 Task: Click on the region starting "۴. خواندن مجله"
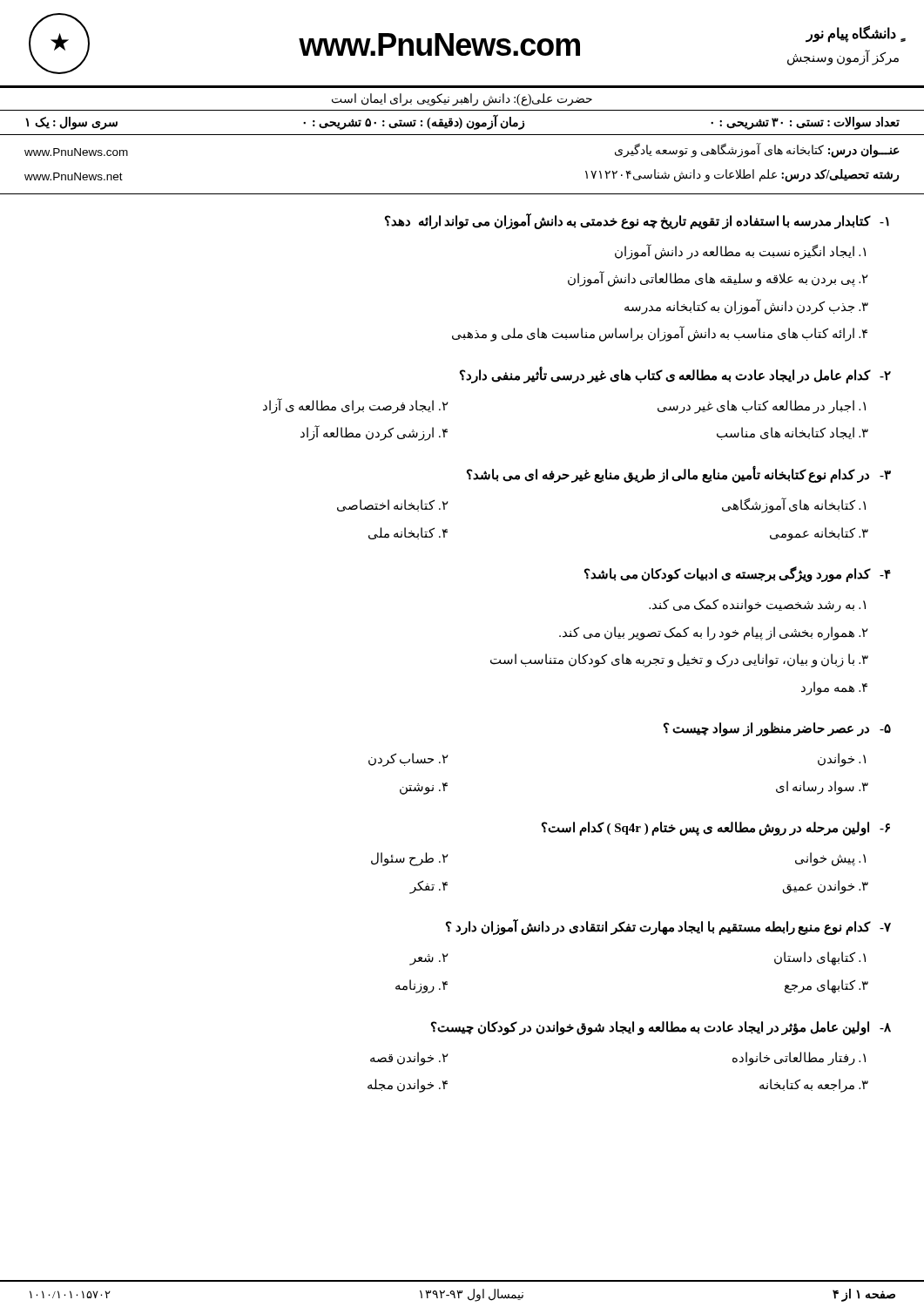tap(407, 1085)
